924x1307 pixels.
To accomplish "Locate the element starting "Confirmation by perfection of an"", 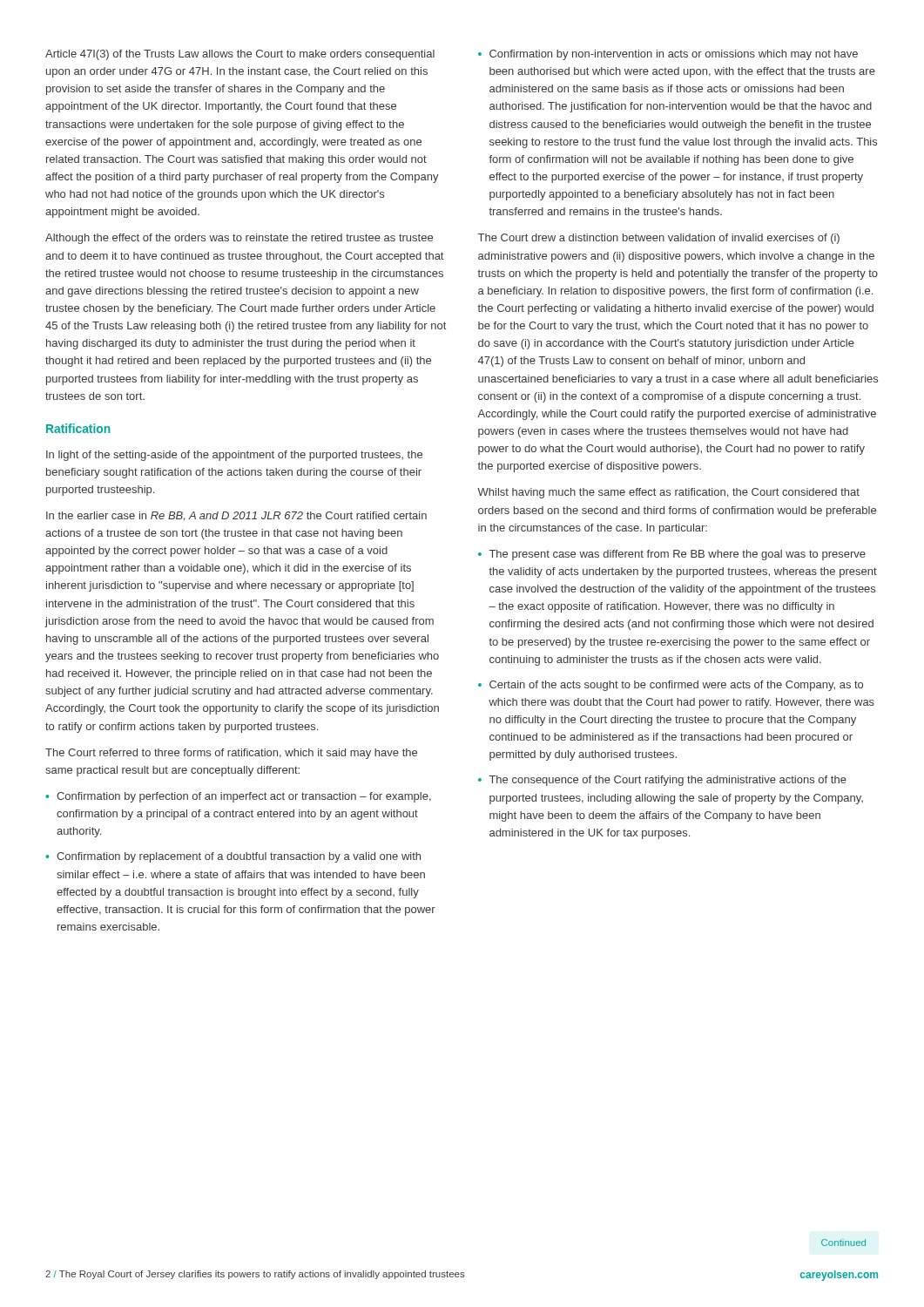I will (244, 814).
